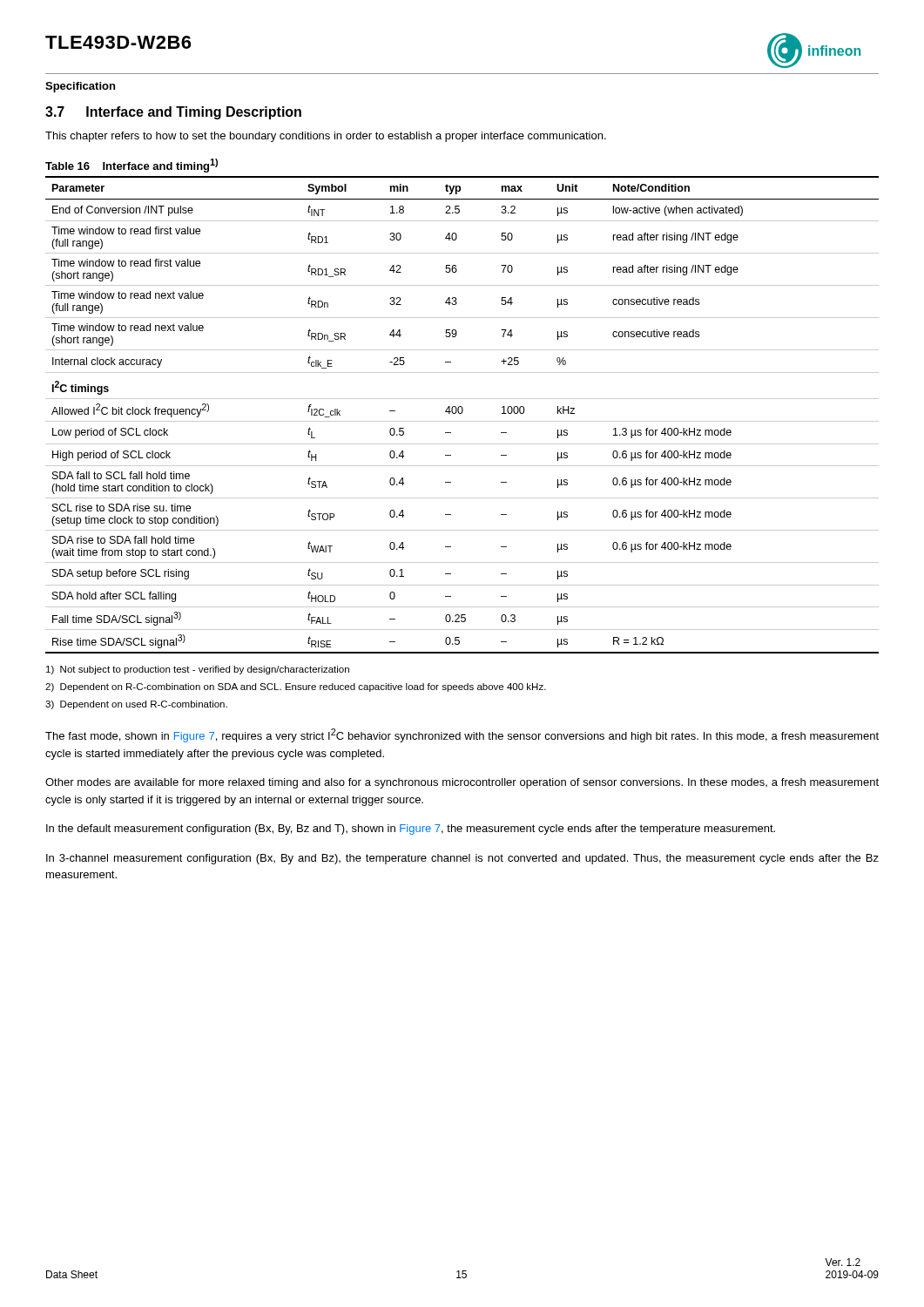Find the caption with the text "Table 16 Interface and timing1)"

tap(132, 164)
